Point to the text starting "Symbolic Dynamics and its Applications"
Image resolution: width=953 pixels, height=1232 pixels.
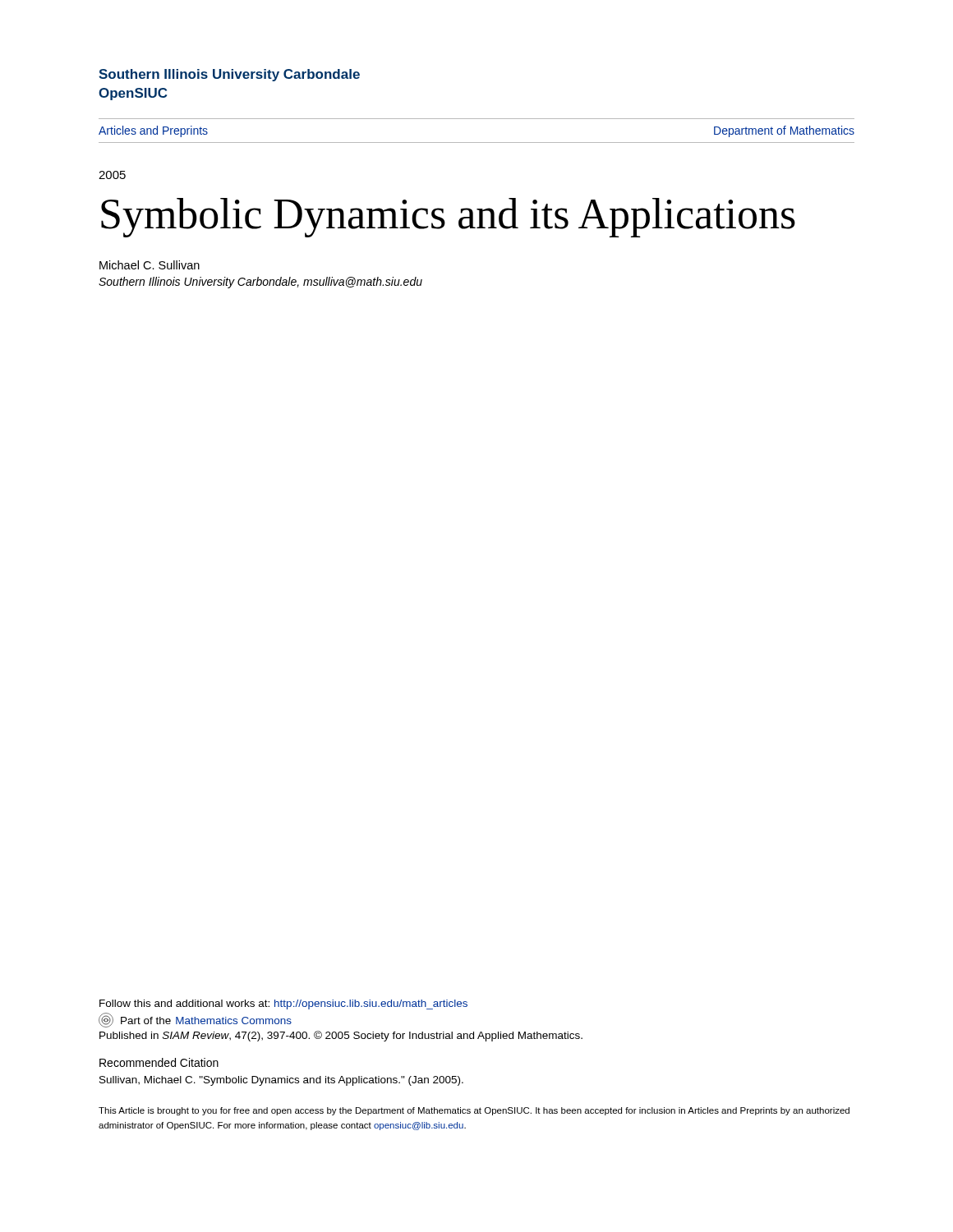pyautogui.click(x=447, y=214)
